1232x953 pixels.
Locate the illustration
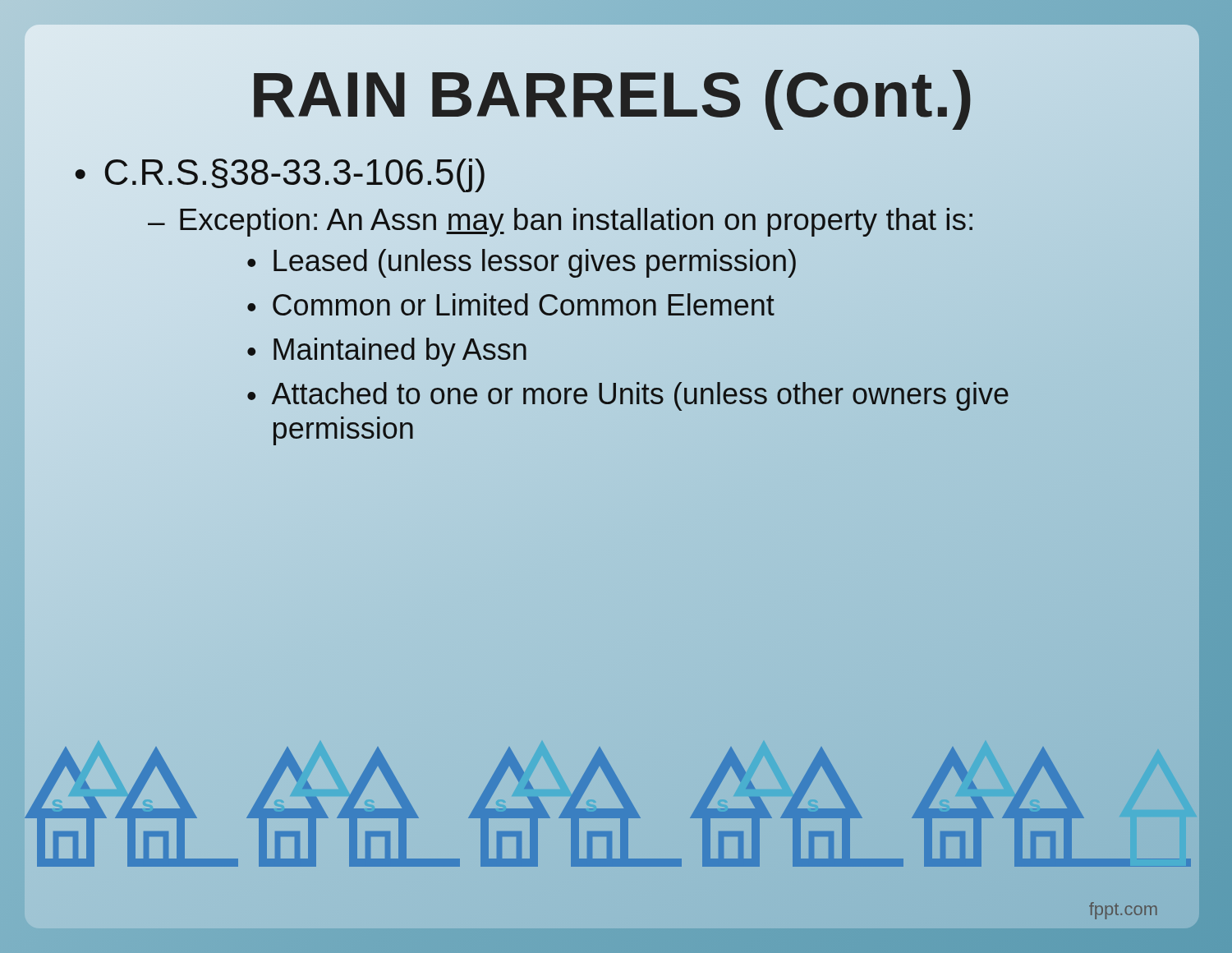tap(612, 780)
